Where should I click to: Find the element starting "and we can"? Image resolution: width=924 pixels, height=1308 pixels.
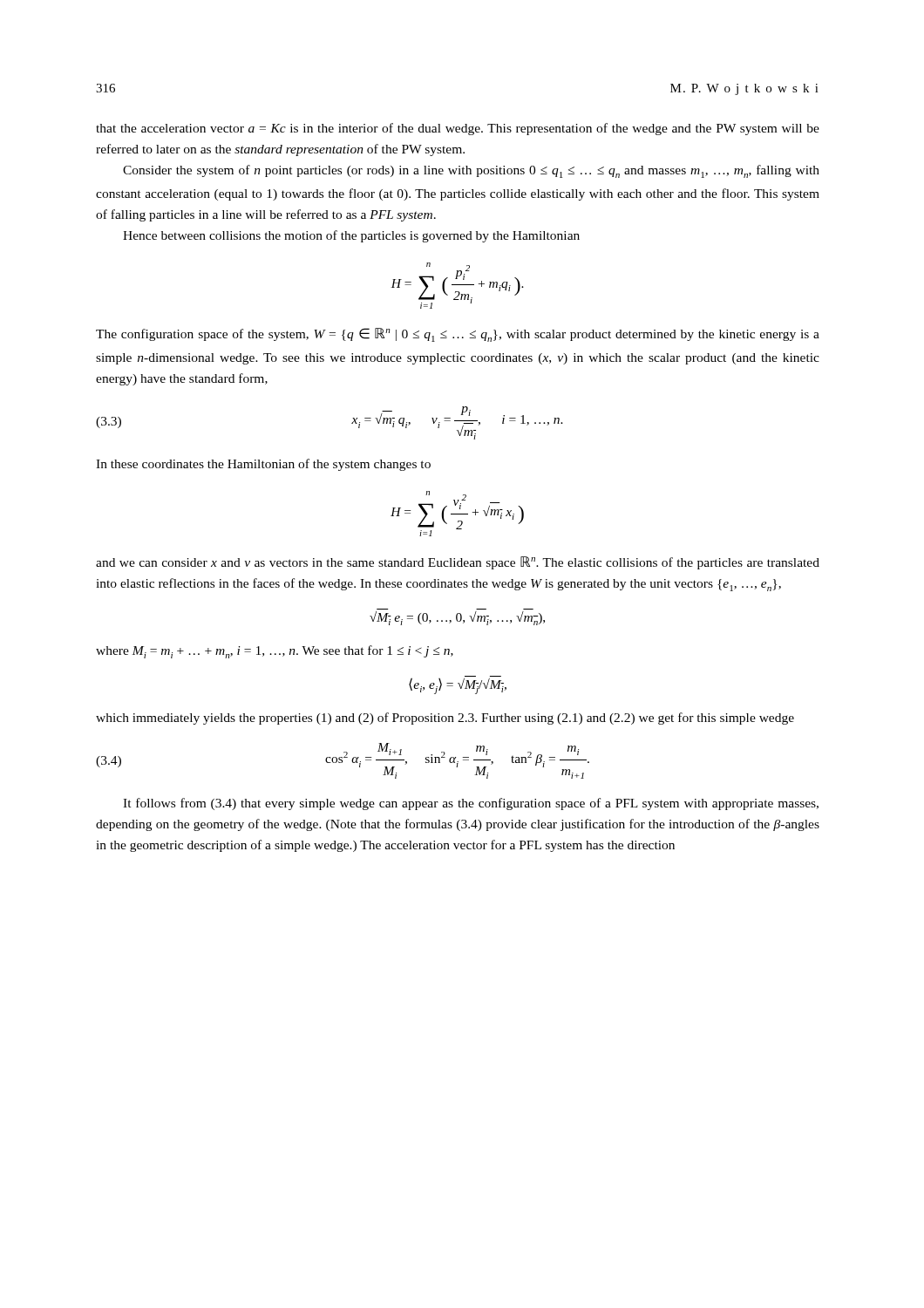click(x=458, y=574)
